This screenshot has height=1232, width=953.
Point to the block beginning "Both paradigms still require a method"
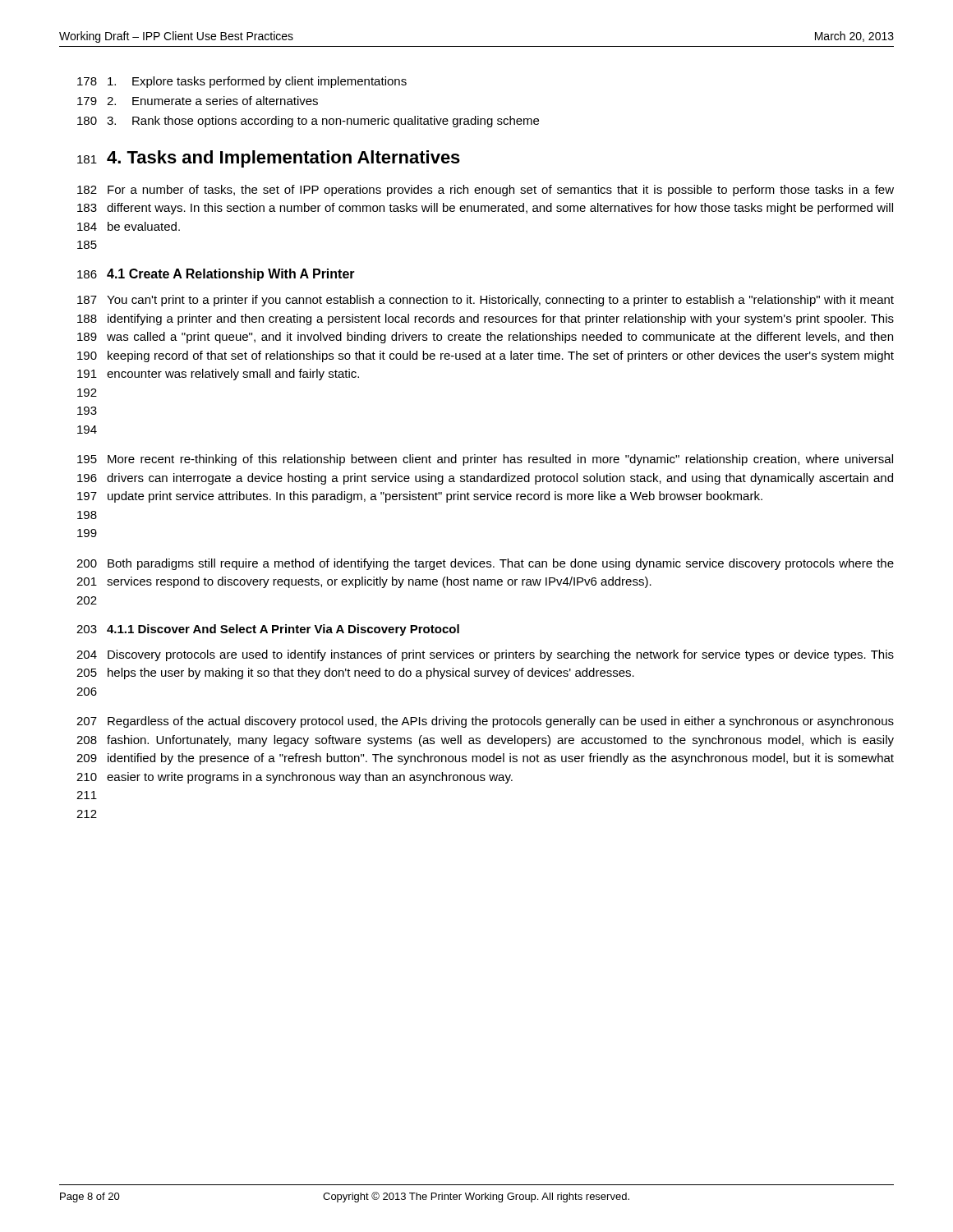click(x=500, y=572)
